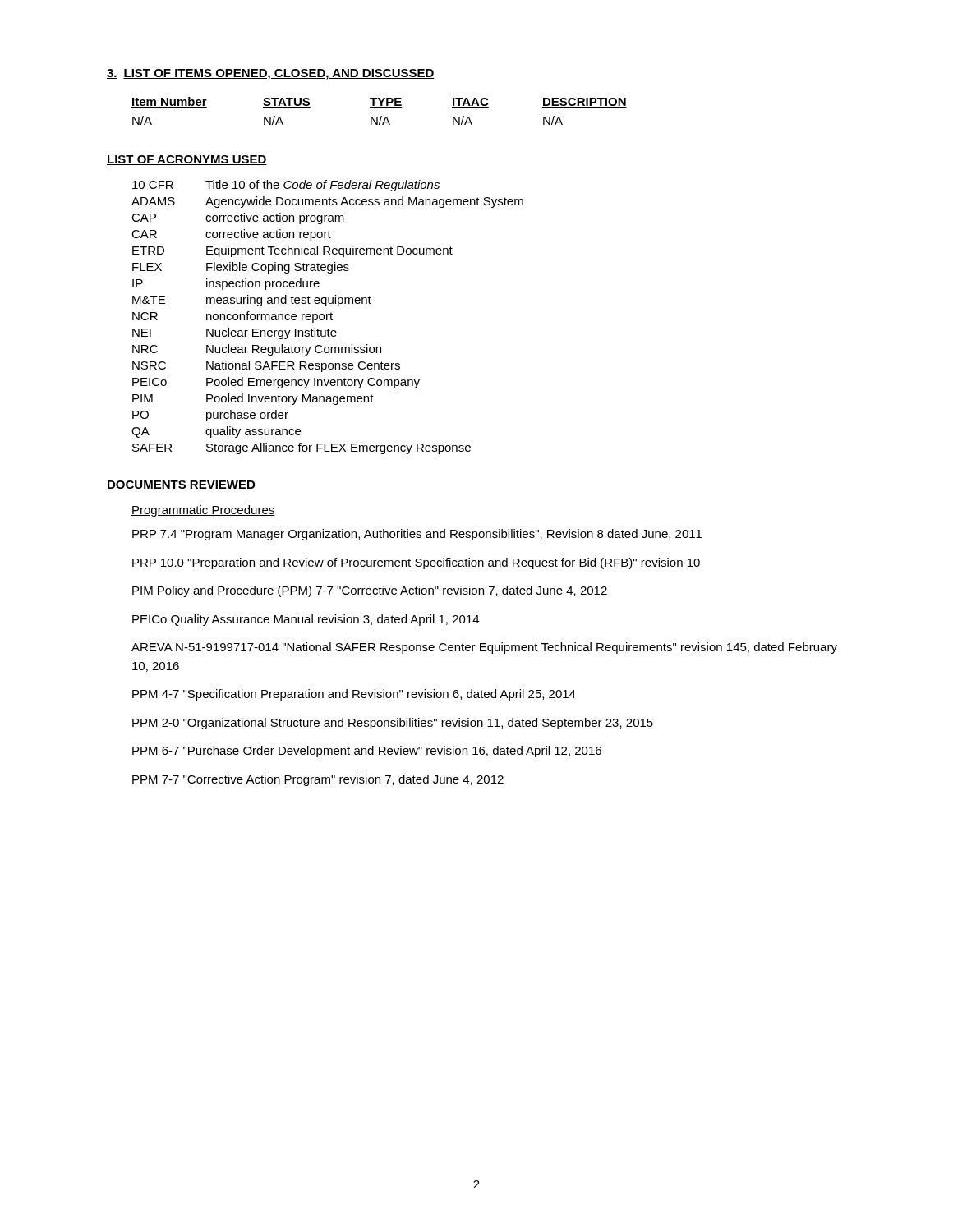Navigate to the text block starting "DOCUMENTS REVIEWED"
953x1232 pixels.
point(181,484)
